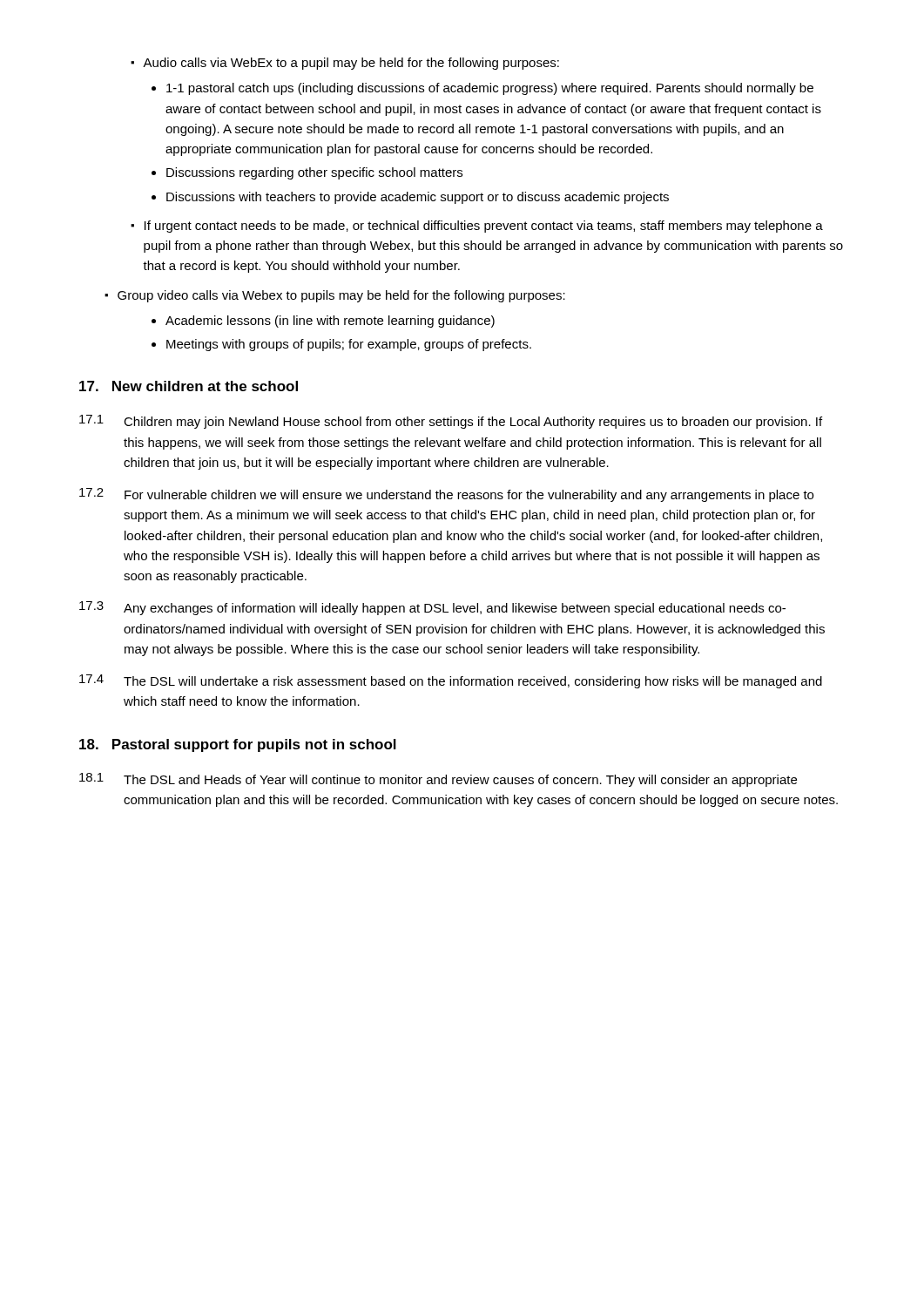Find the text starting "1 The DSL and Heads of Year"
Screen dimensions: 1307x924
(x=462, y=789)
